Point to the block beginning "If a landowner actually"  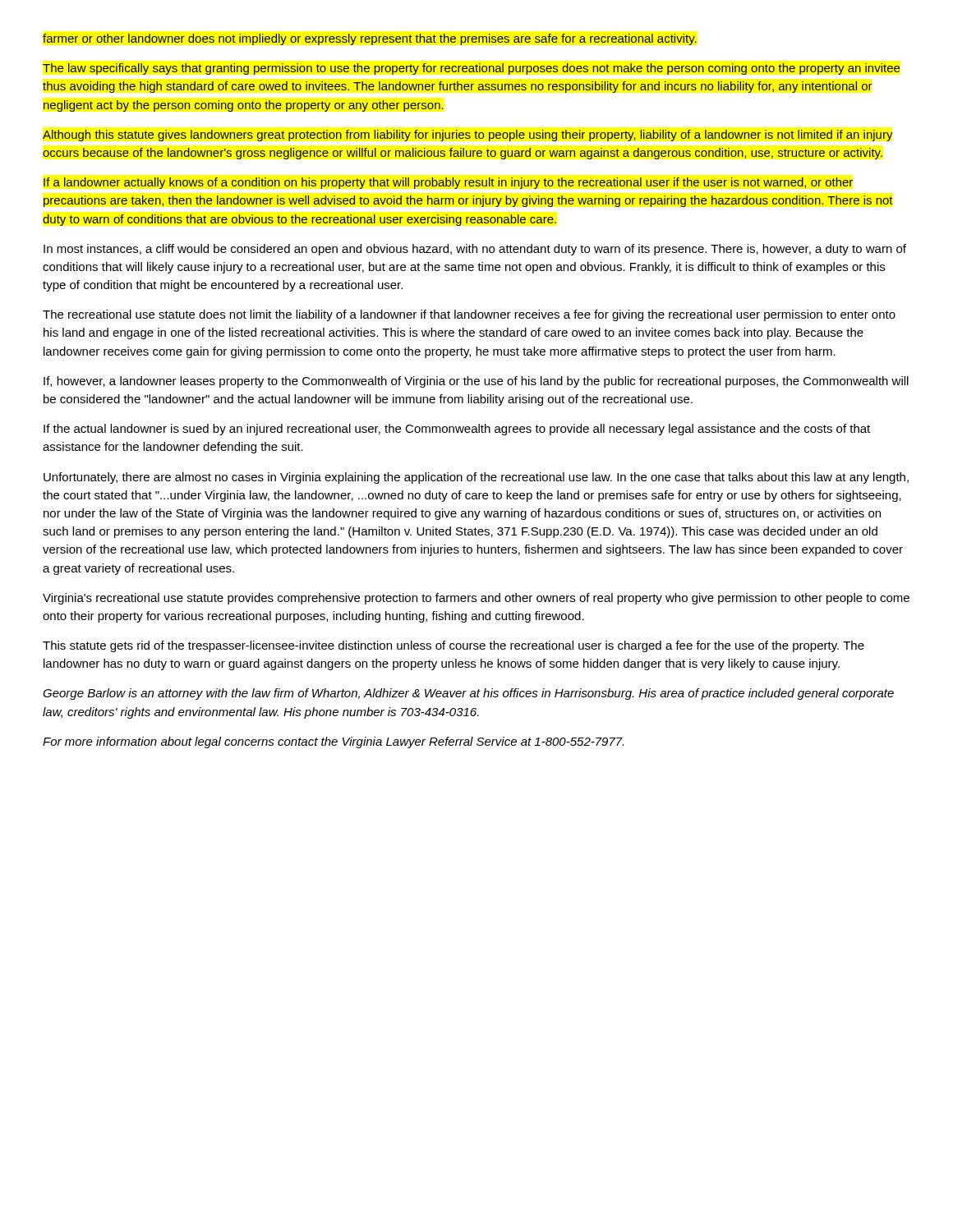tap(476, 201)
